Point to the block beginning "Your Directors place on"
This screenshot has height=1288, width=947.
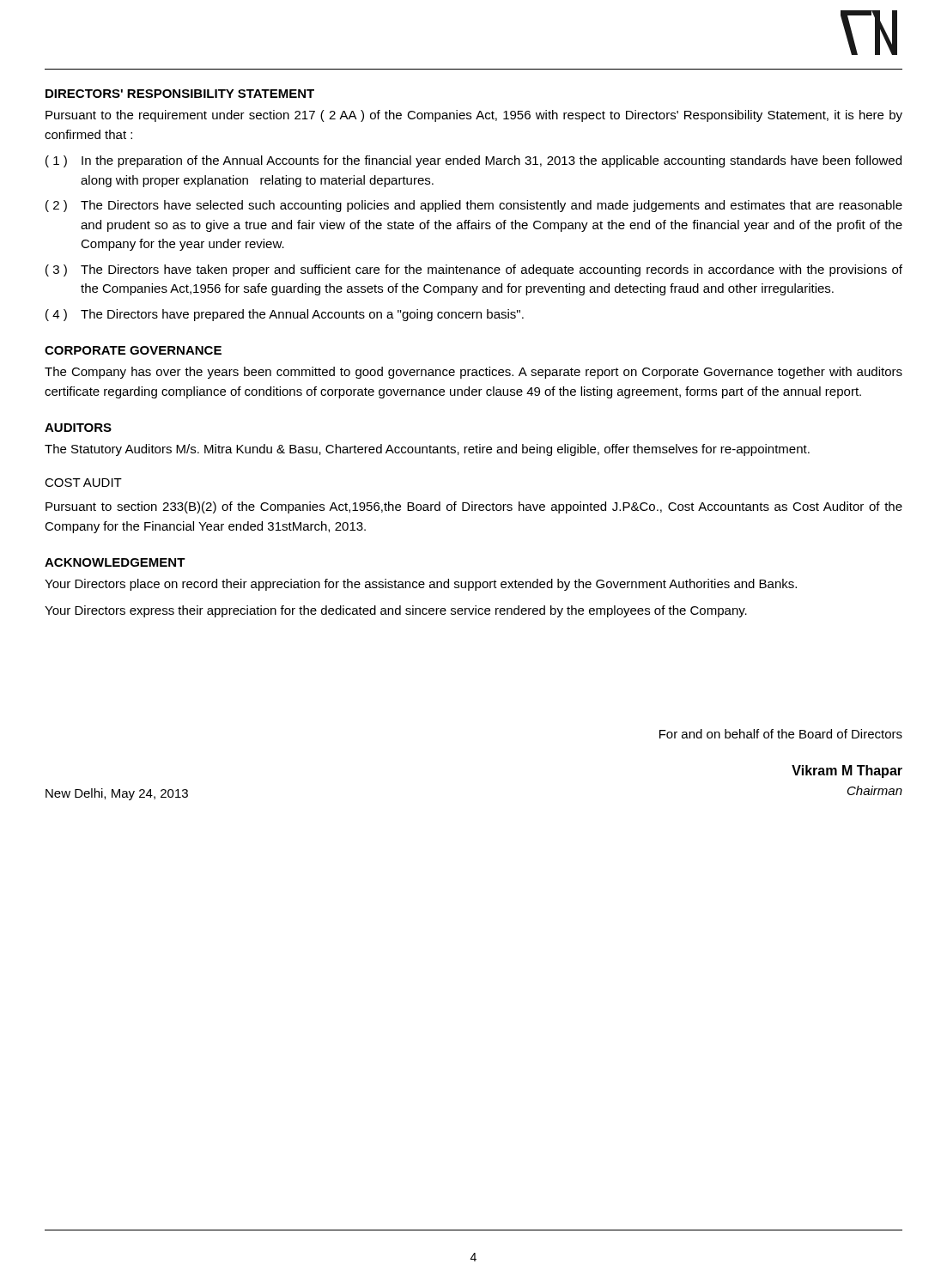click(x=421, y=583)
